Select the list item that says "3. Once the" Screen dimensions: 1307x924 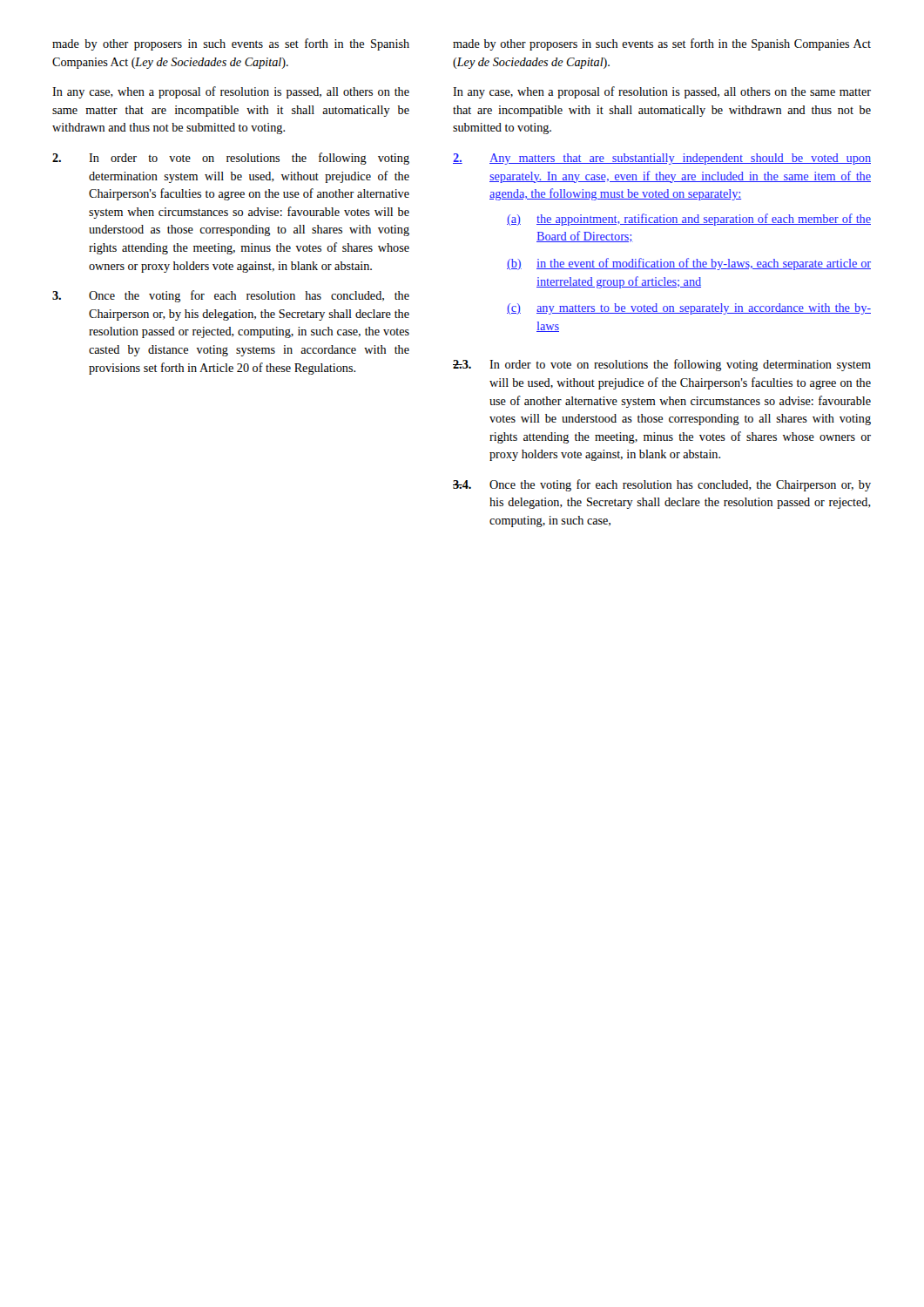[231, 332]
